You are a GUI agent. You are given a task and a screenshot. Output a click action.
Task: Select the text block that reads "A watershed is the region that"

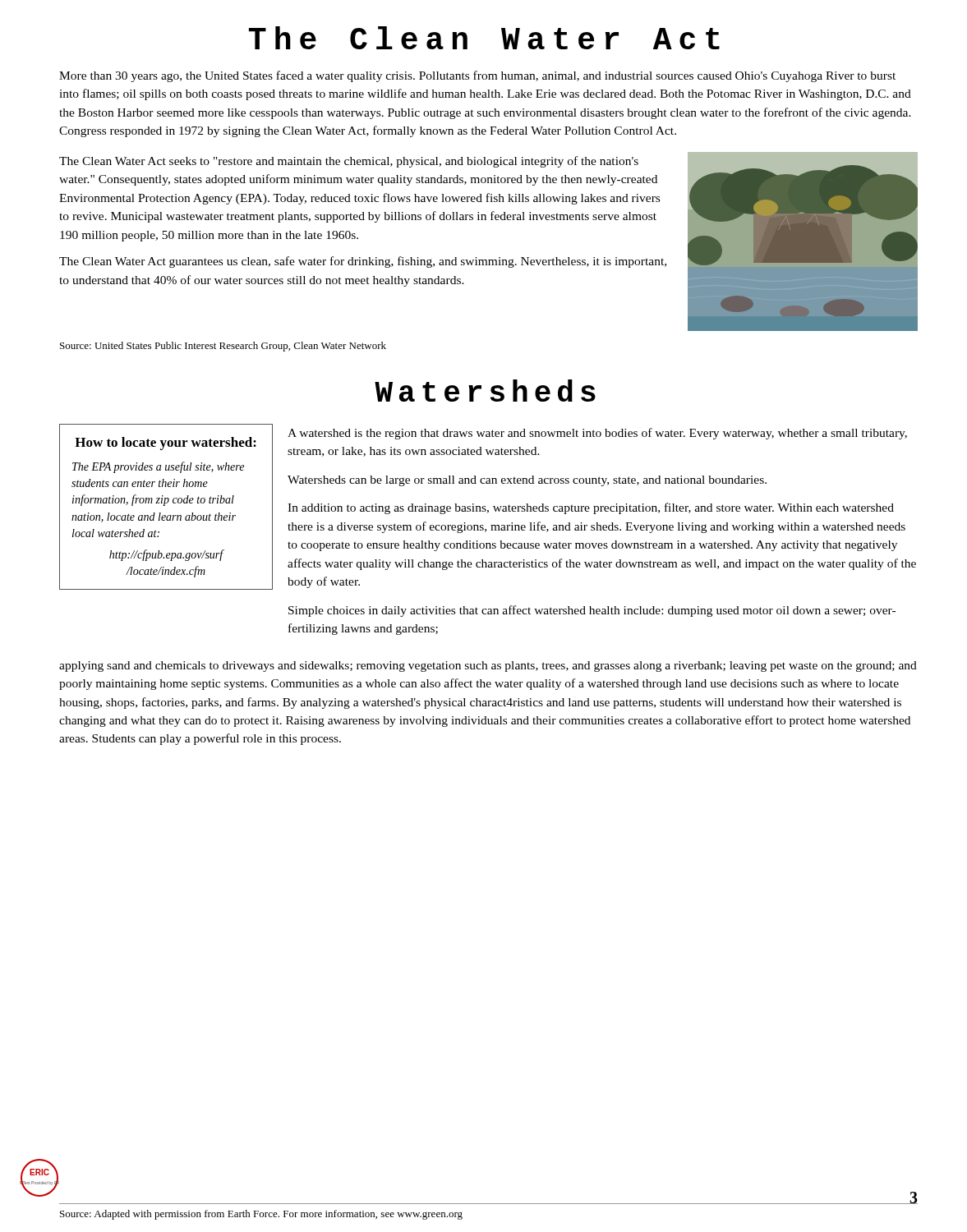pos(603,531)
